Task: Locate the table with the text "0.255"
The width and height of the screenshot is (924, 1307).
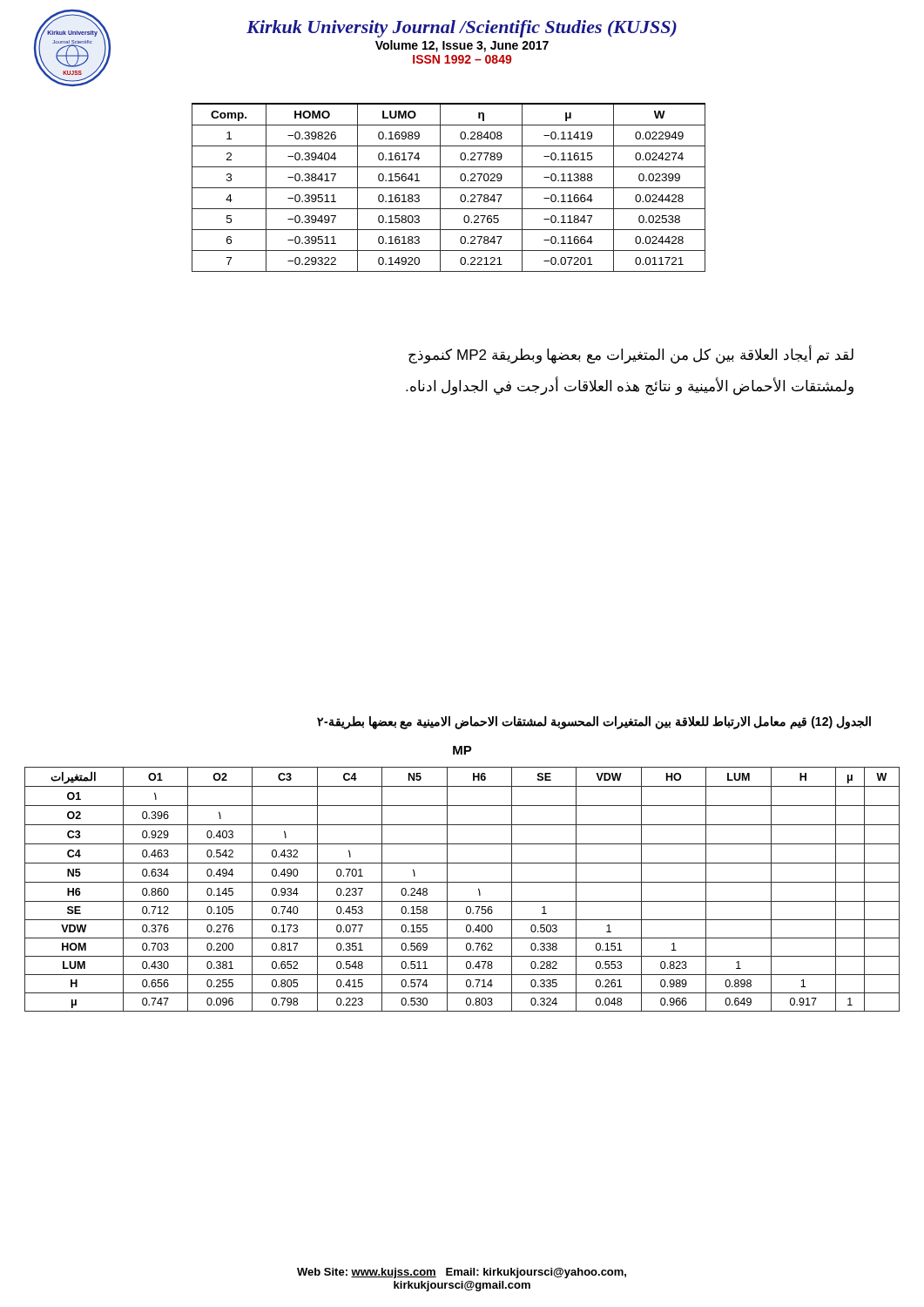Action: 462,889
